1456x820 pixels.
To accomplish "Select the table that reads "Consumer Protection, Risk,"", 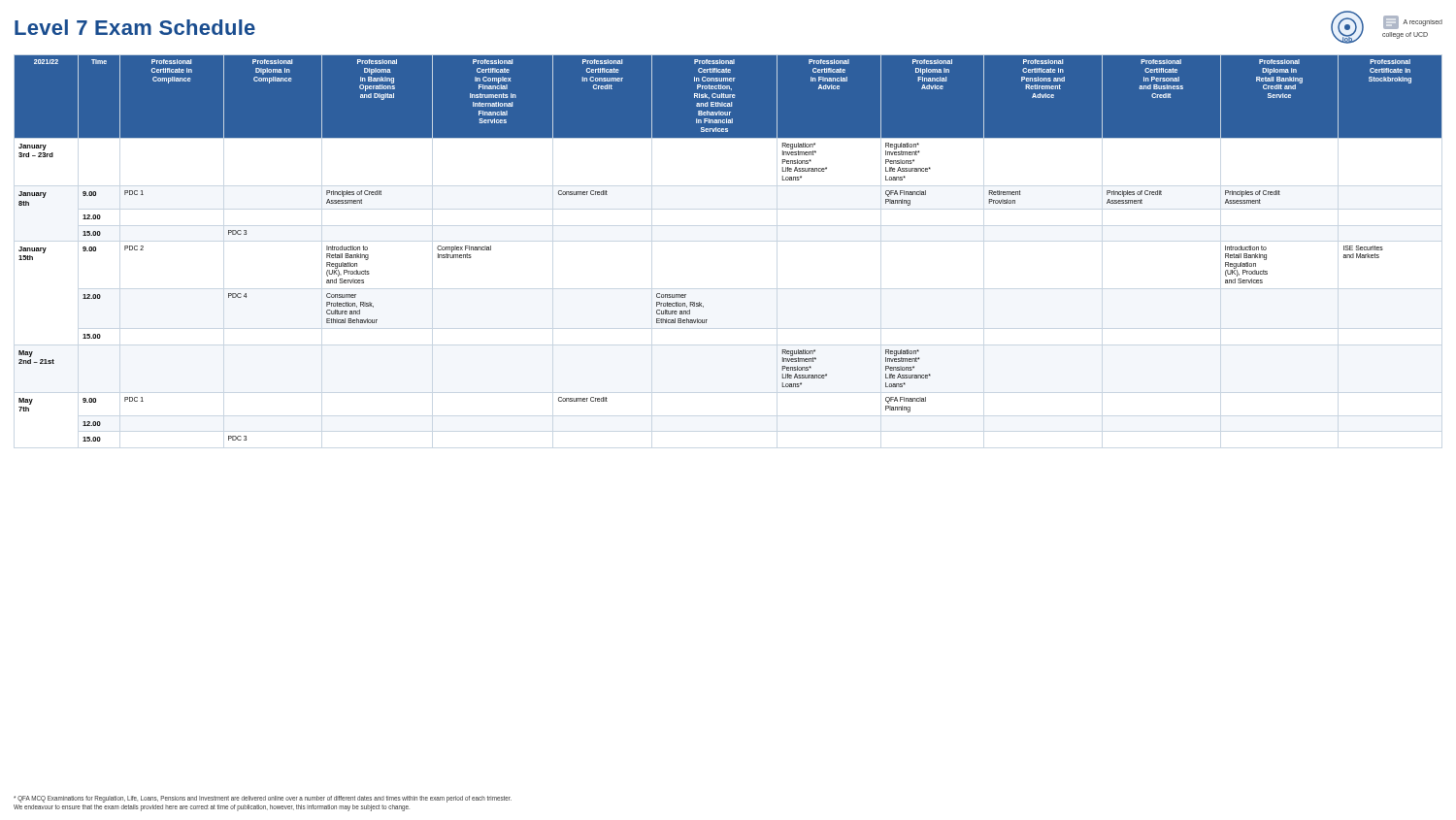I will click(x=728, y=251).
